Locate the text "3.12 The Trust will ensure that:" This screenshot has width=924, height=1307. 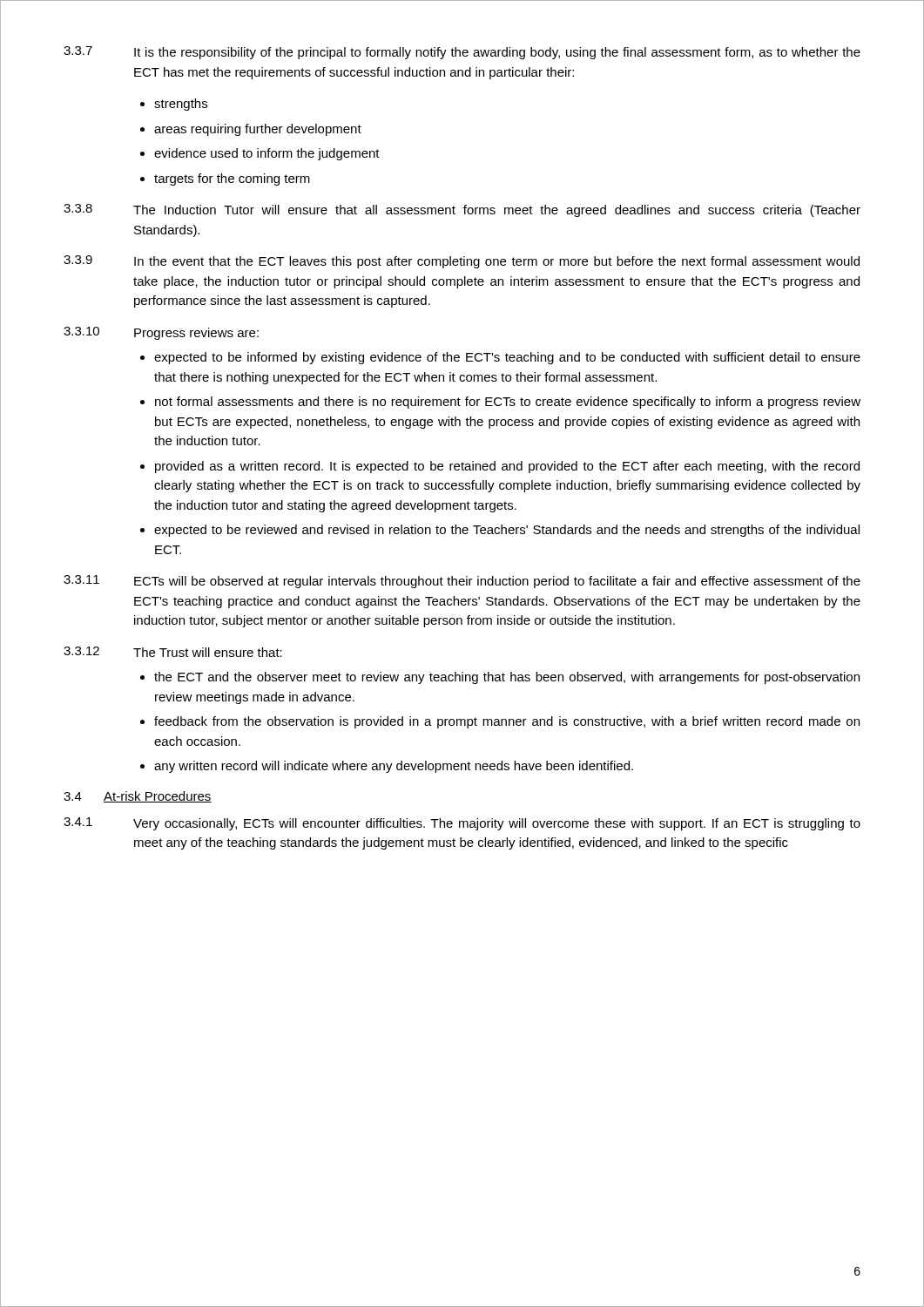coord(173,652)
